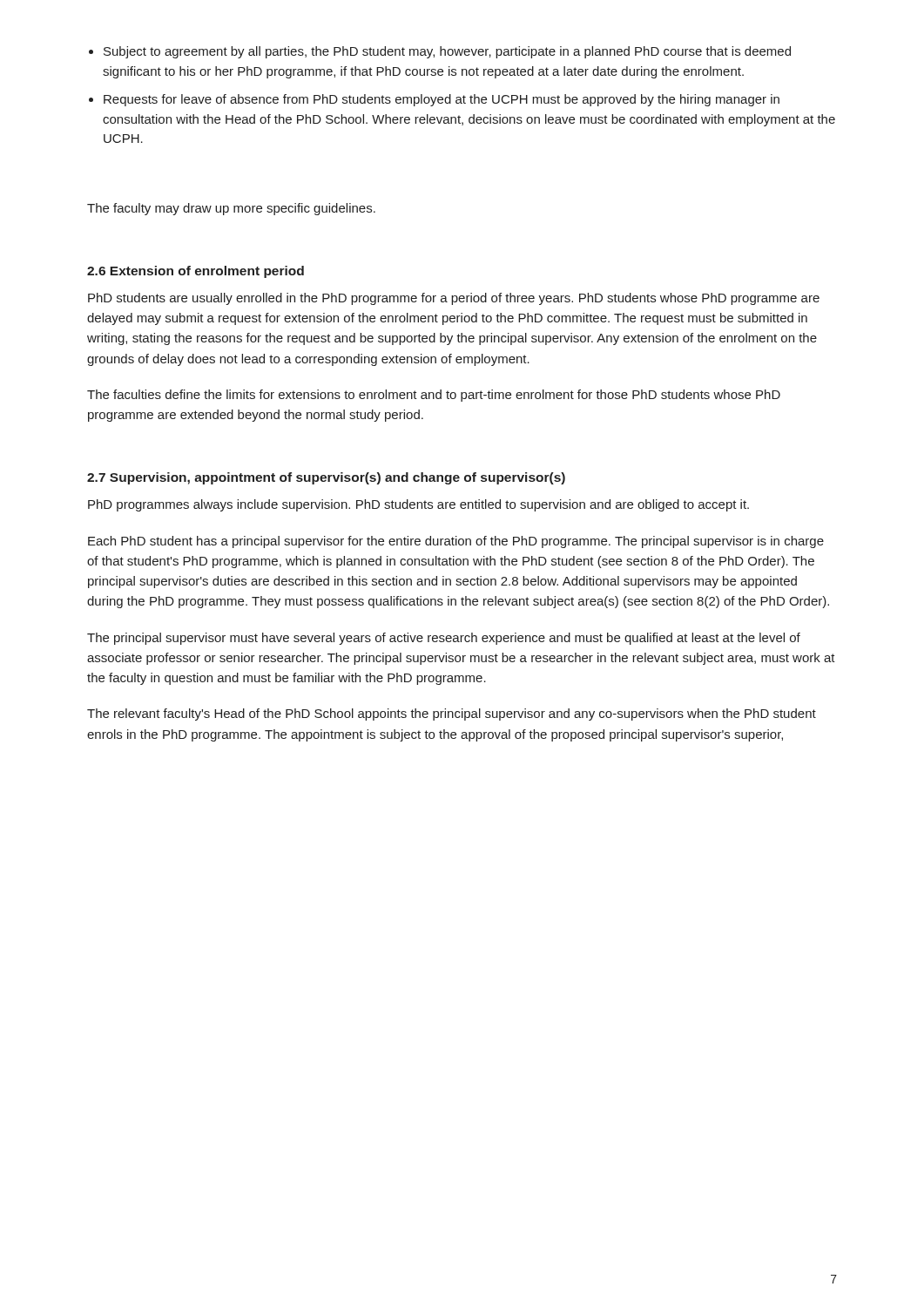Find the block on this page that starts "The faculty may draw"
This screenshot has height=1307, width=924.
click(232, 207)
